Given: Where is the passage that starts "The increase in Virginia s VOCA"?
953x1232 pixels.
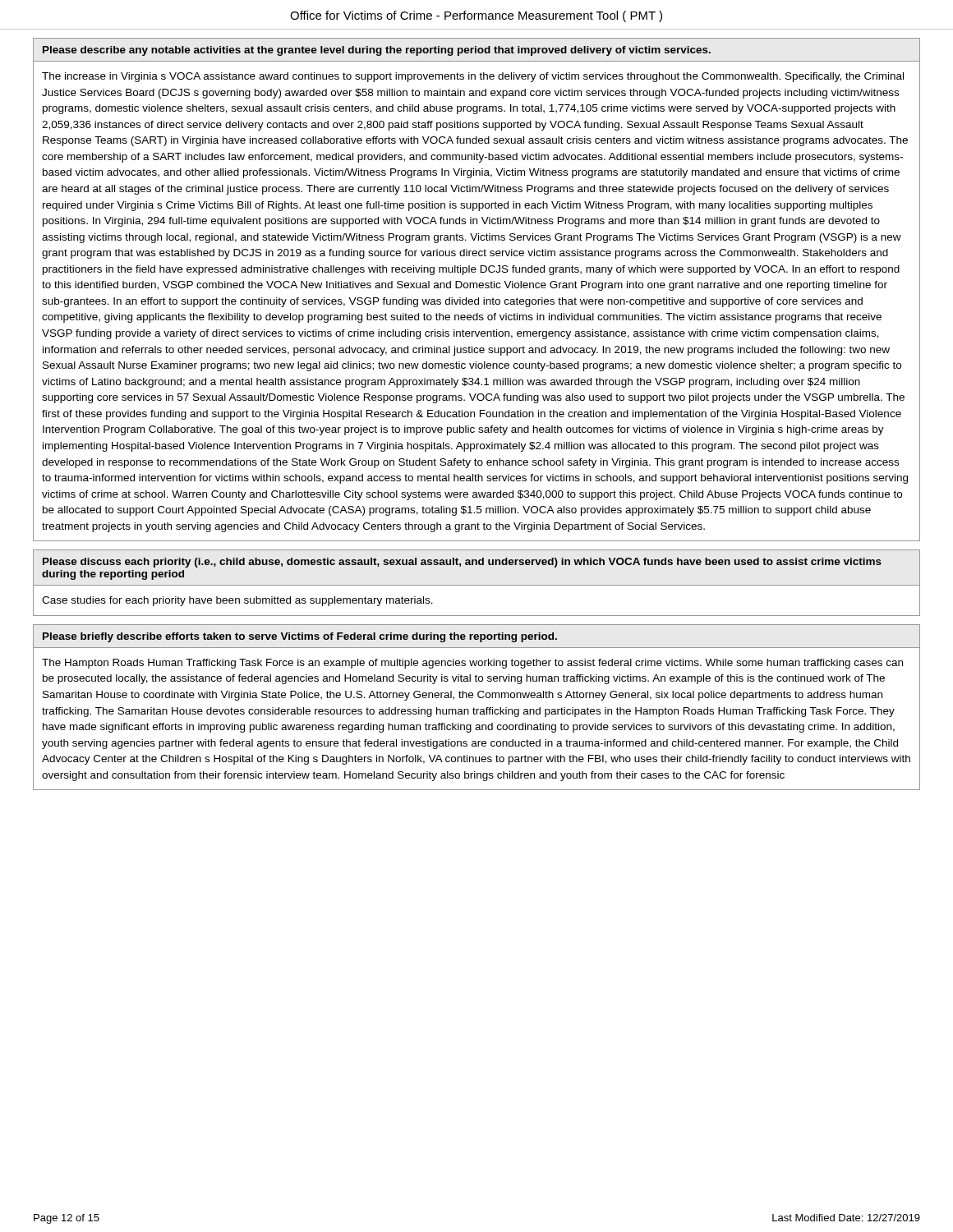Looking at the screenshot, I should tap(476, 301).
